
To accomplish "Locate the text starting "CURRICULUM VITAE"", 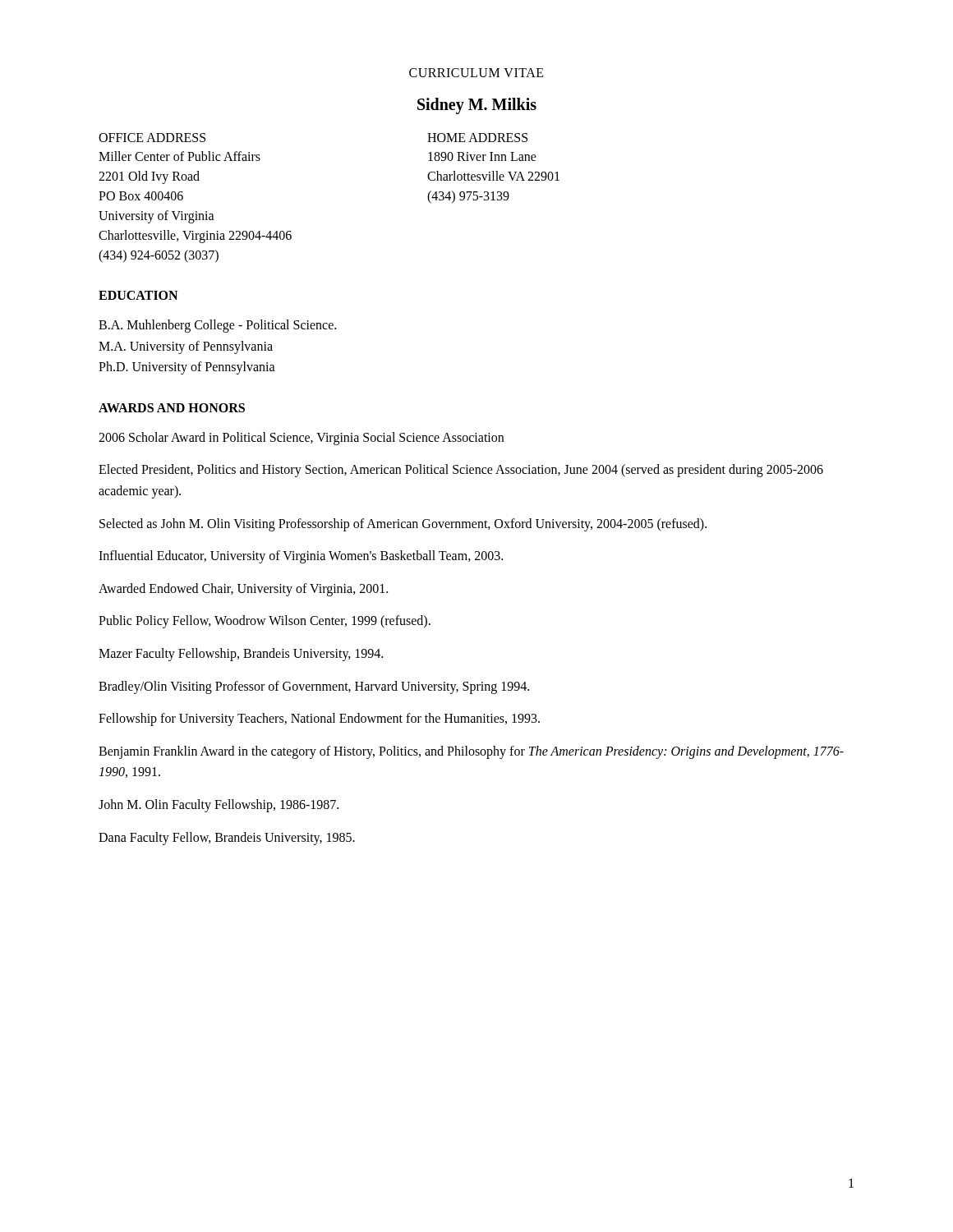I will click(476, 73).
